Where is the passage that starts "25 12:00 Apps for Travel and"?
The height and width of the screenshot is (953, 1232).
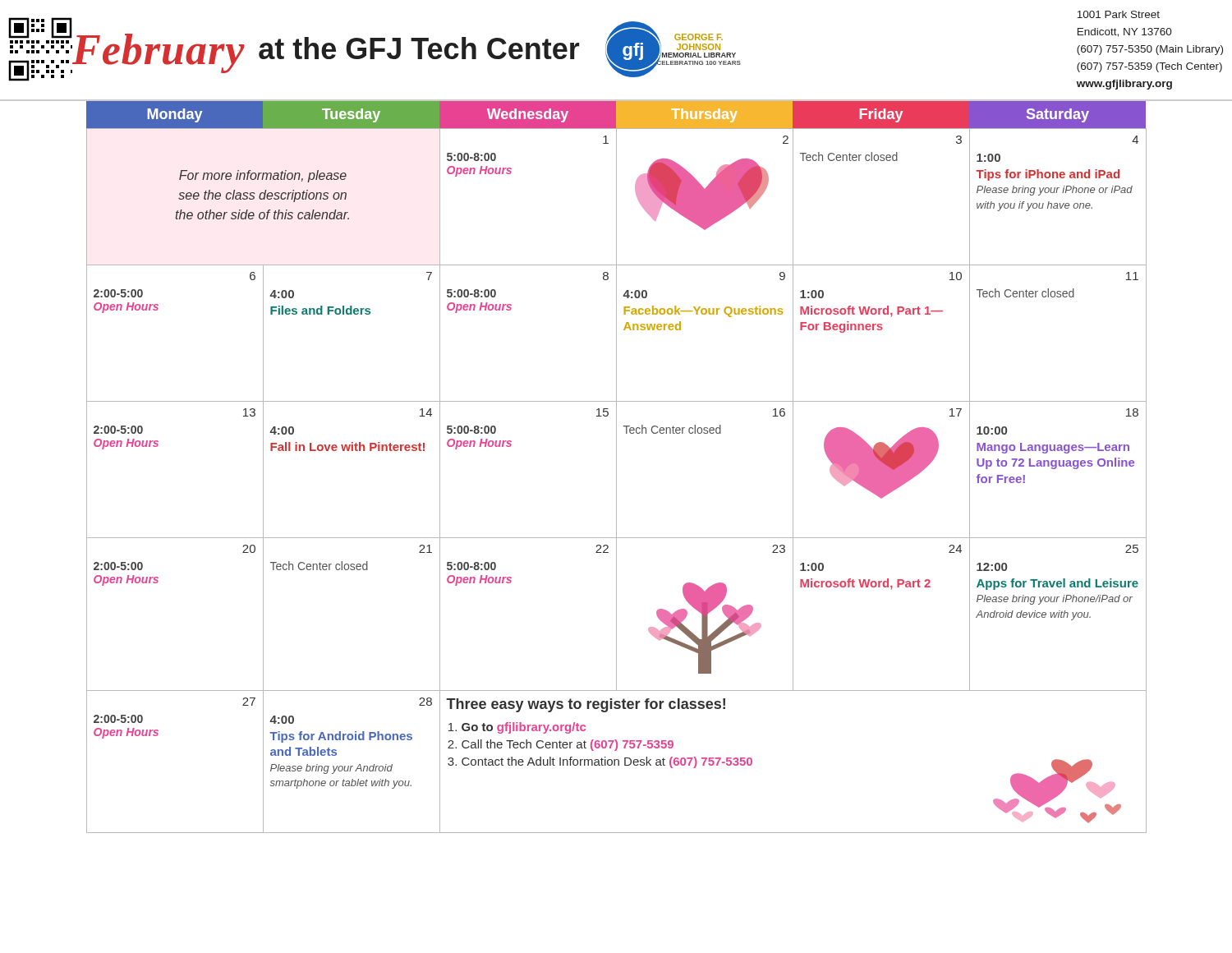(1057, 581)
